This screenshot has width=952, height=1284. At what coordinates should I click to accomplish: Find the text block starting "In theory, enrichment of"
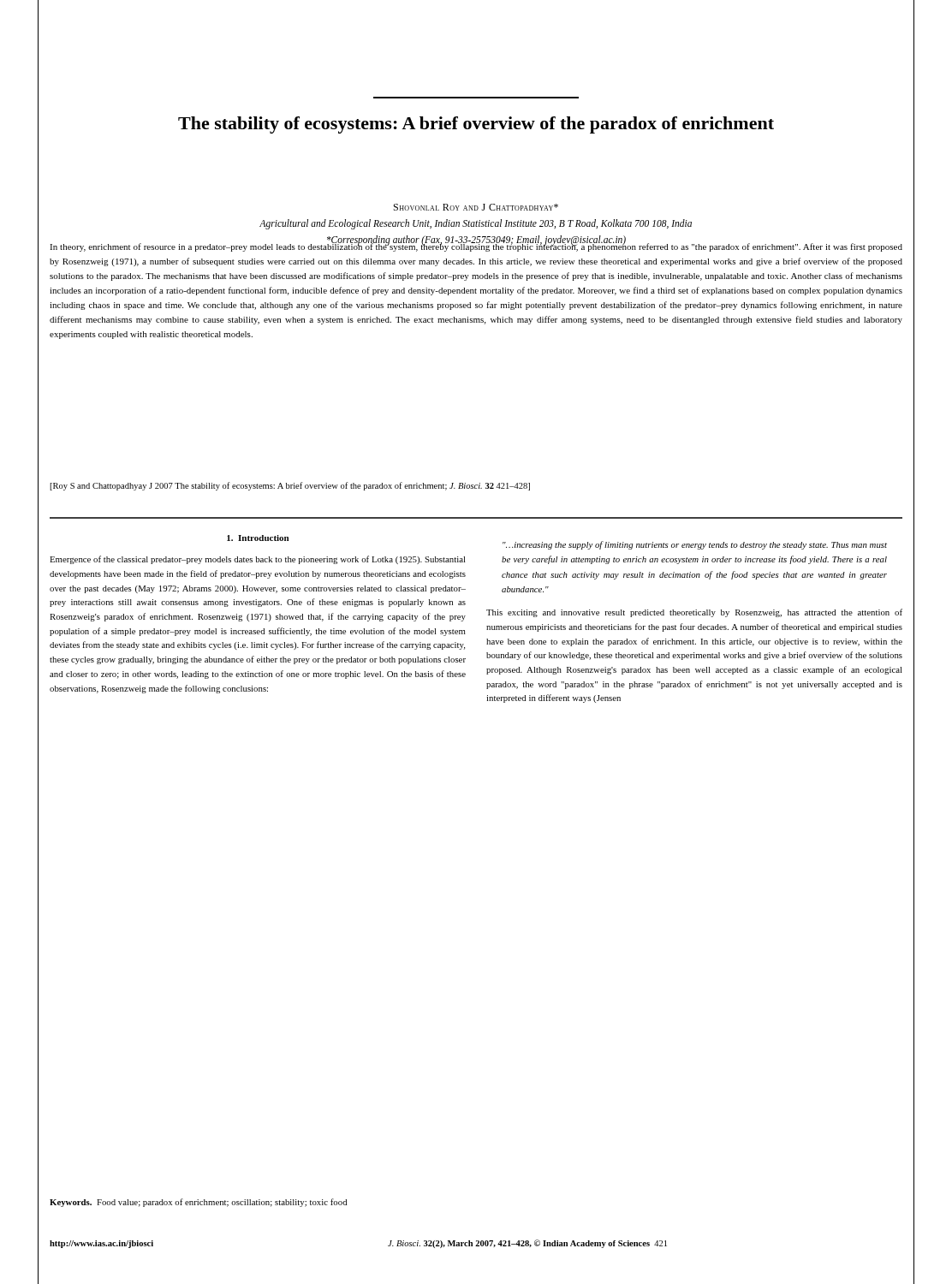tap(476, 291)
